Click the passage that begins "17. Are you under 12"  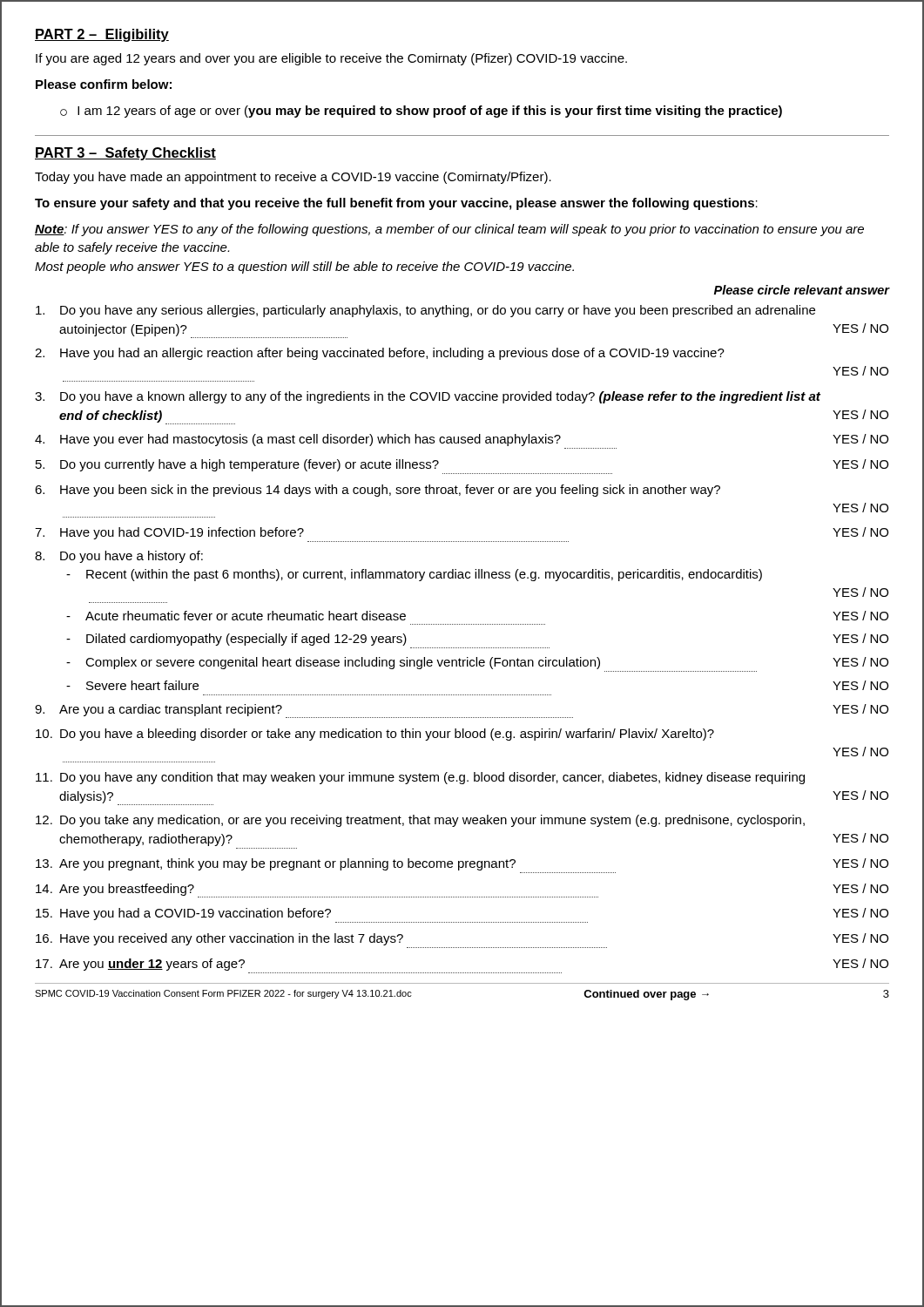coord(462,964)
